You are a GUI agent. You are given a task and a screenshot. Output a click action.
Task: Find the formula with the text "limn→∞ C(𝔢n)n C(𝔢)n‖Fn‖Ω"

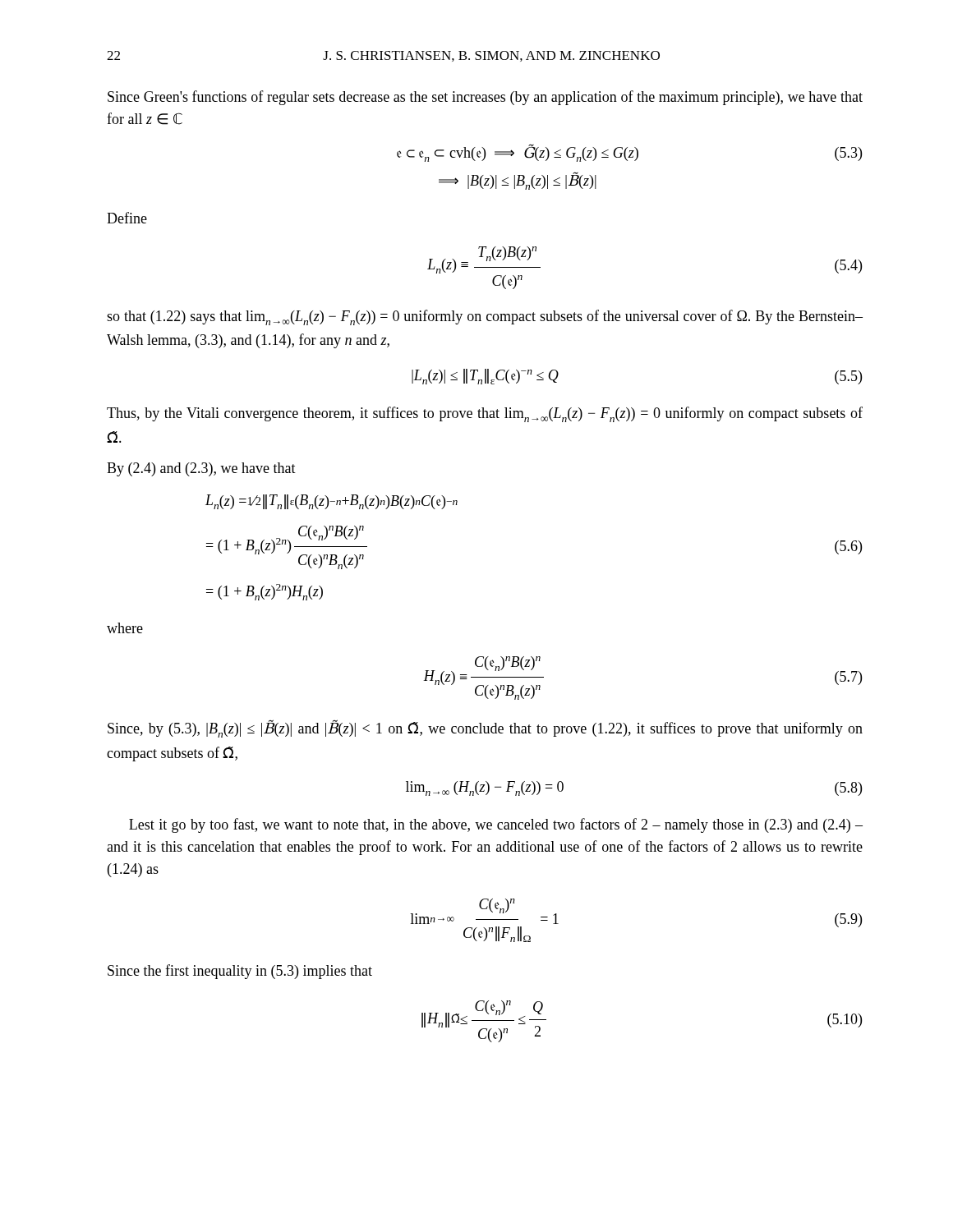[496, 919]
